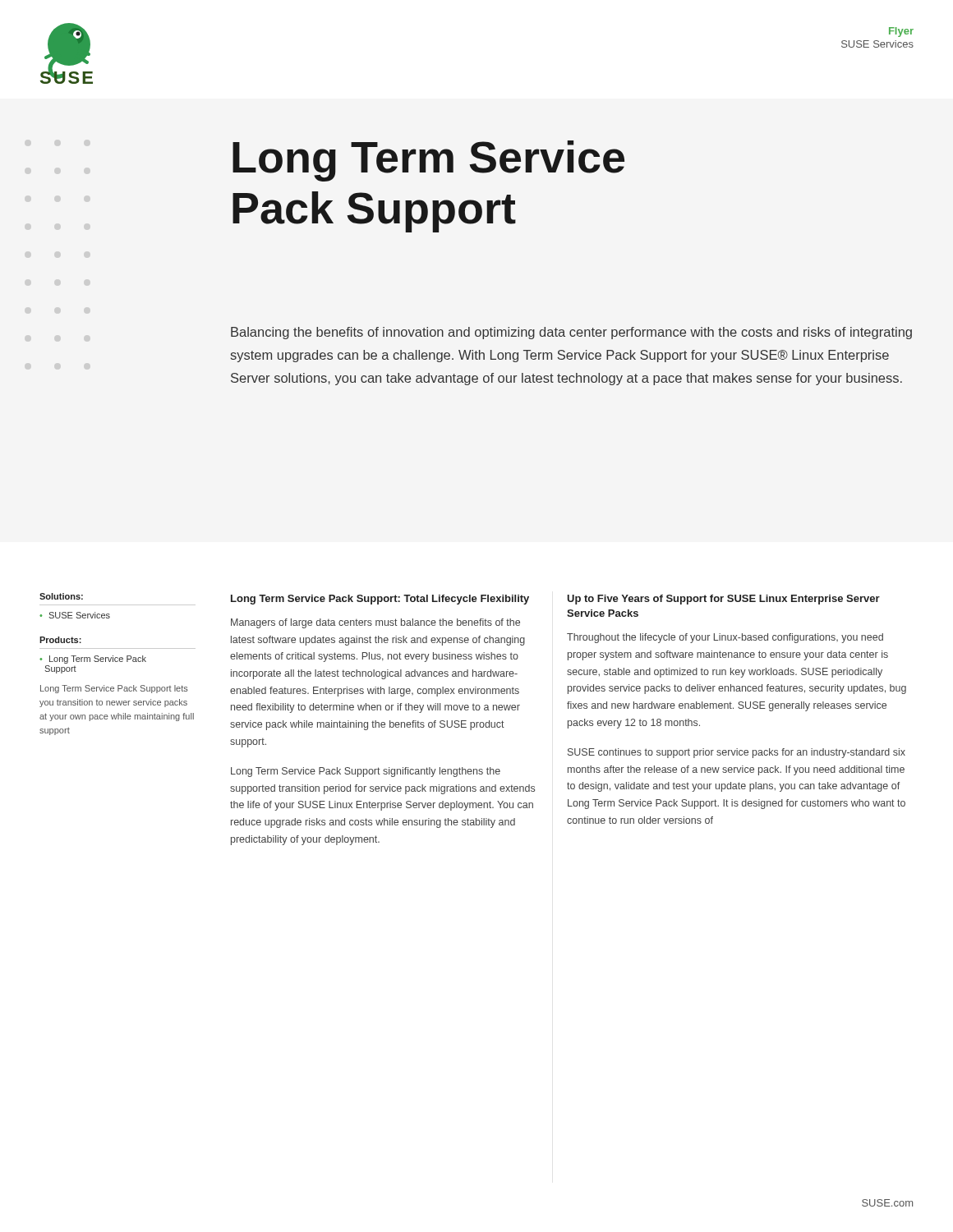
Task: Click on the text block containing "Throughout the lifecycle of your Linux-based configurations,"
Action: pos(737,680)
